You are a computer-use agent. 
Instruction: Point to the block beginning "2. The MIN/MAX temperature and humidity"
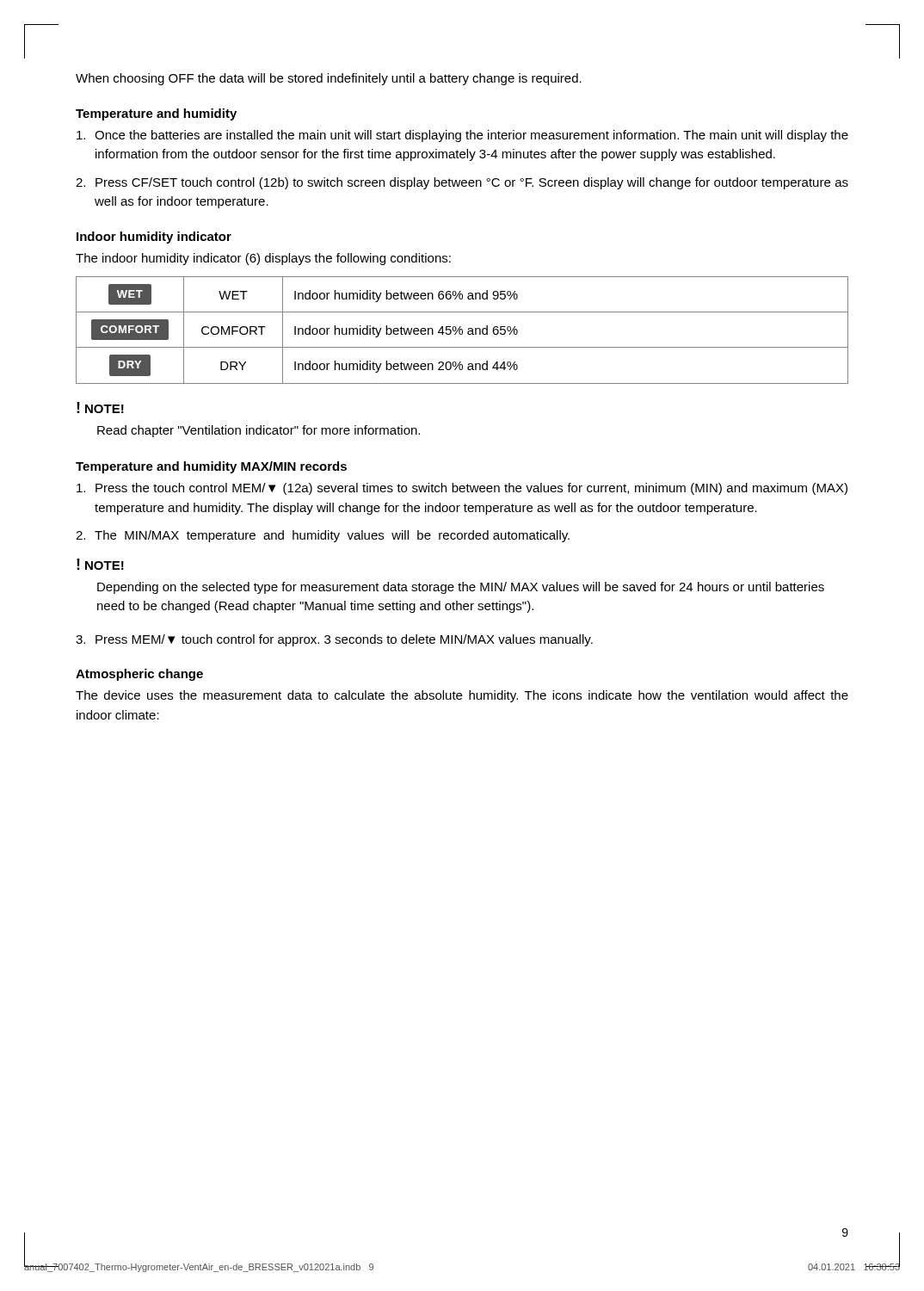point(462,536)
